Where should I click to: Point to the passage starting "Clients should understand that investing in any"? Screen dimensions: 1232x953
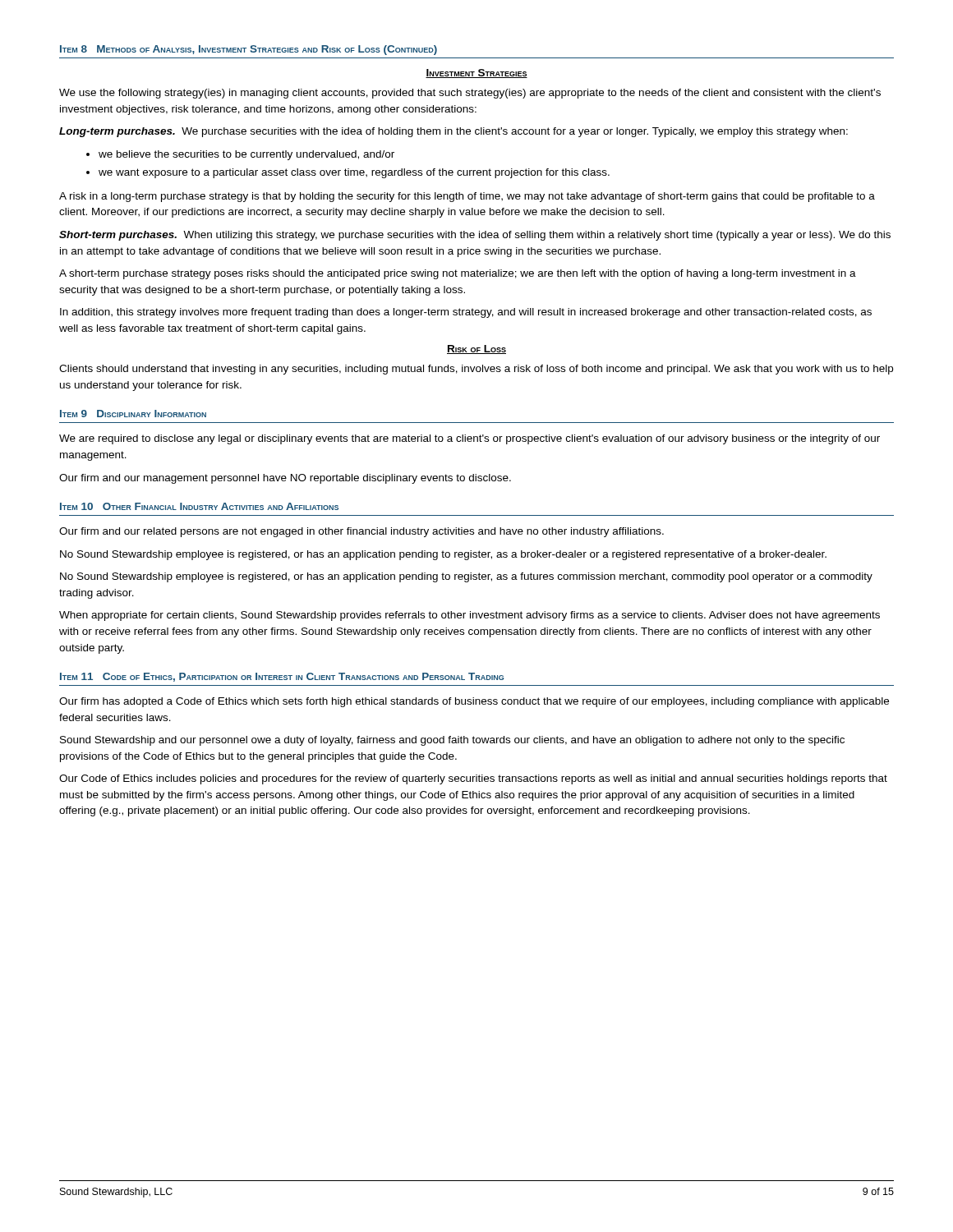476,377
